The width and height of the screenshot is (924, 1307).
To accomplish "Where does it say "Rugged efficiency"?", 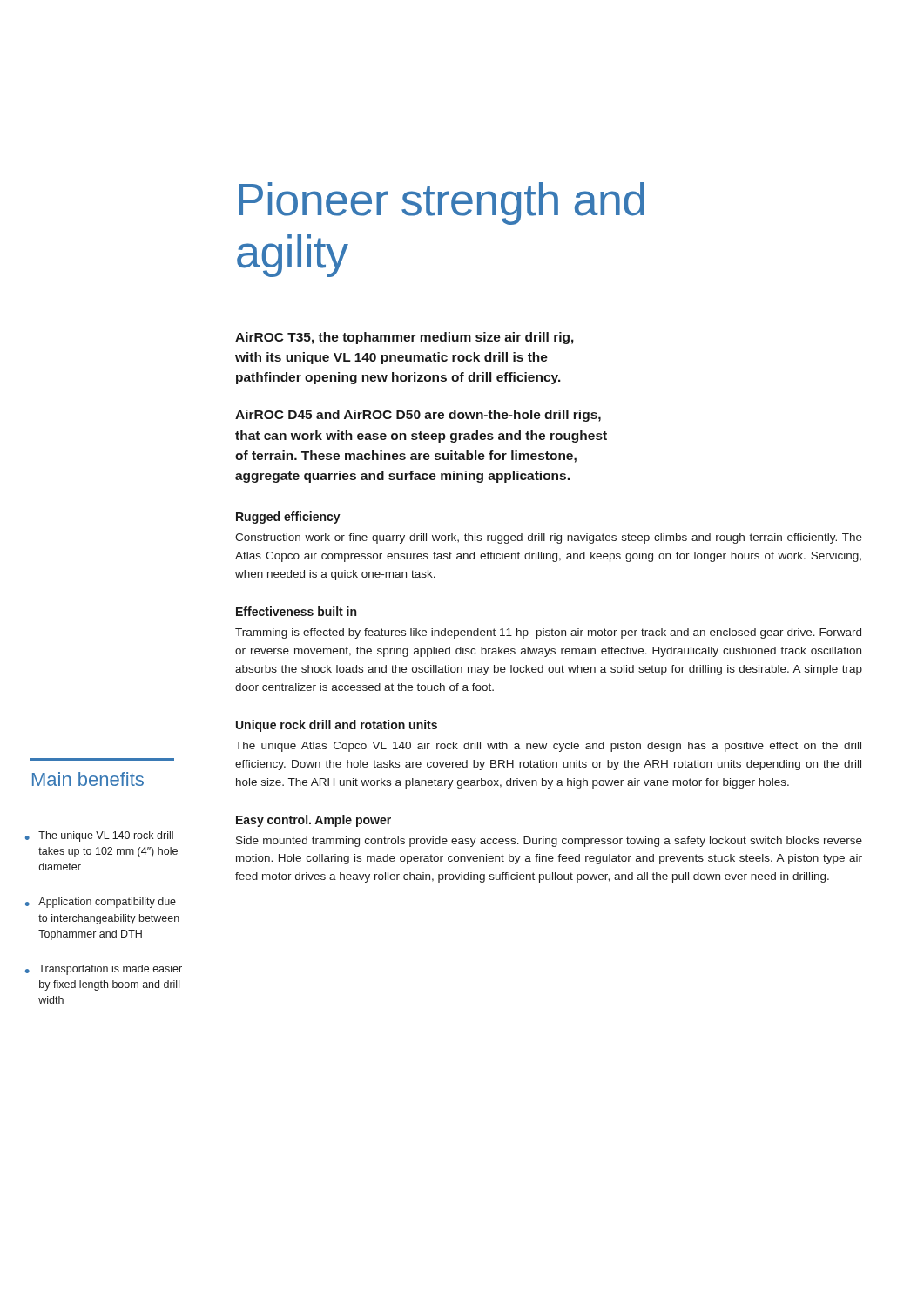I will pos(288,517).
